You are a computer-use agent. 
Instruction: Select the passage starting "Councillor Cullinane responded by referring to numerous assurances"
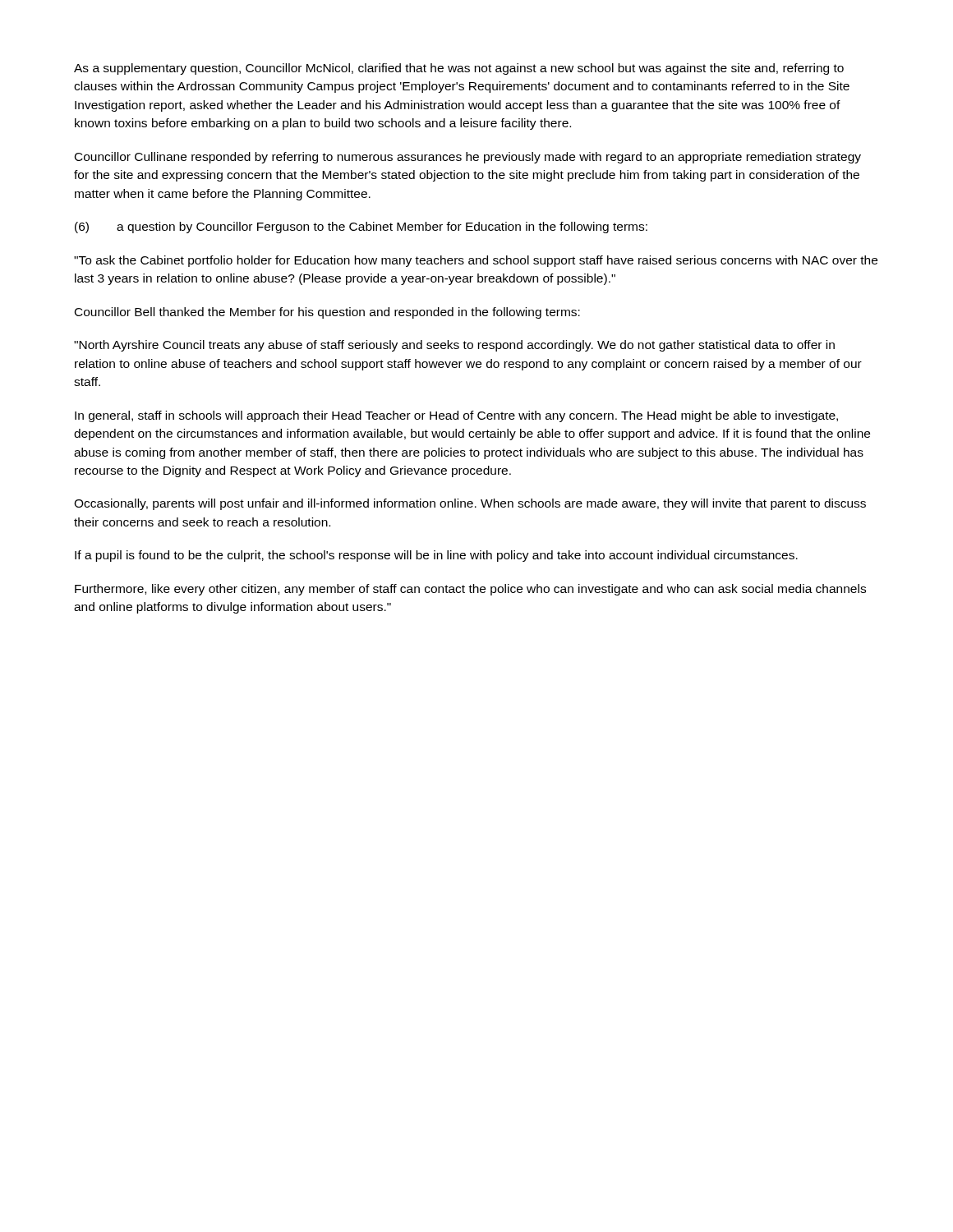[x=467, y=175]
